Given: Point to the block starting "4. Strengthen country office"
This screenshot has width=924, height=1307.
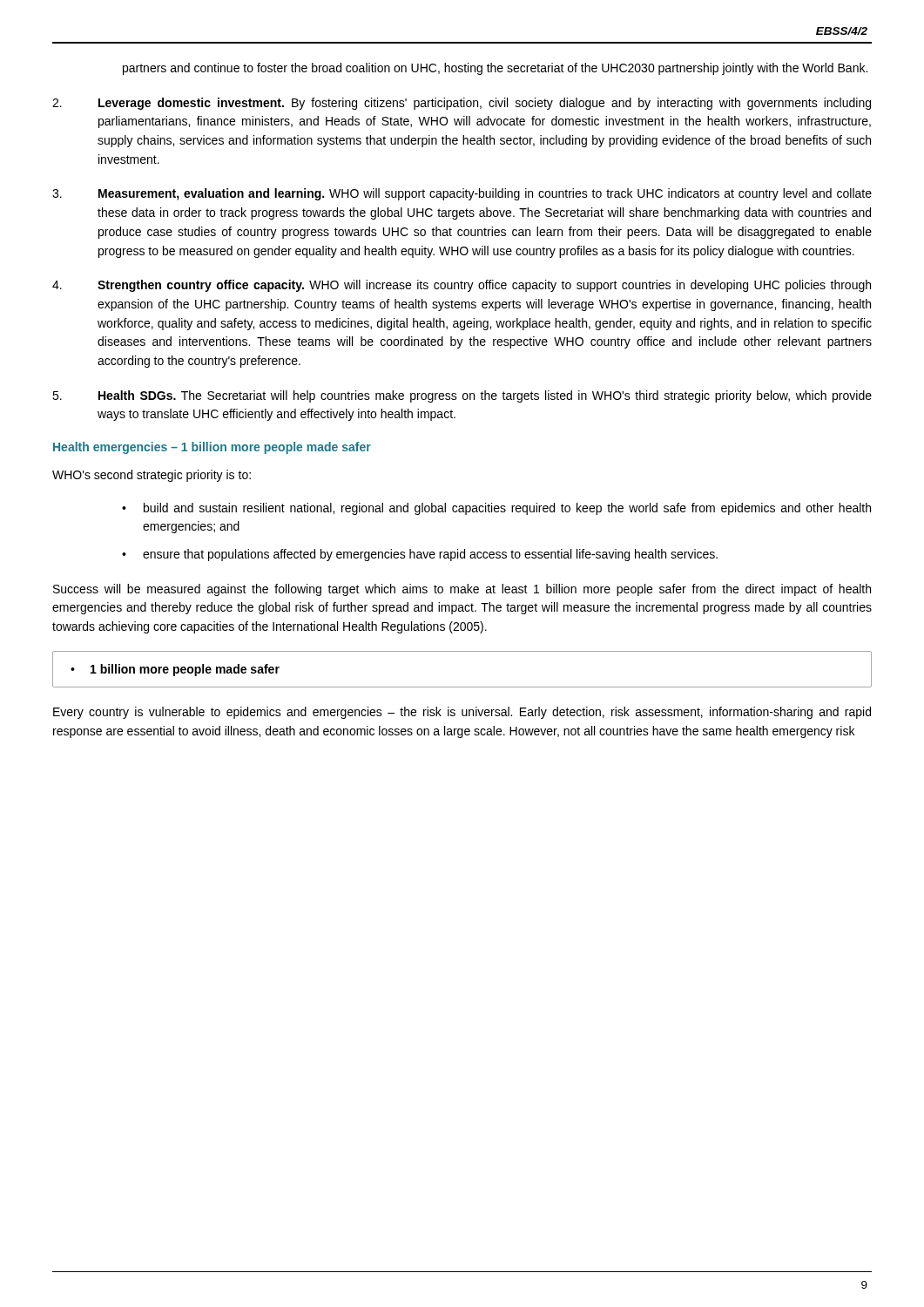Looking at the screenshot, I should coord(462,324).
